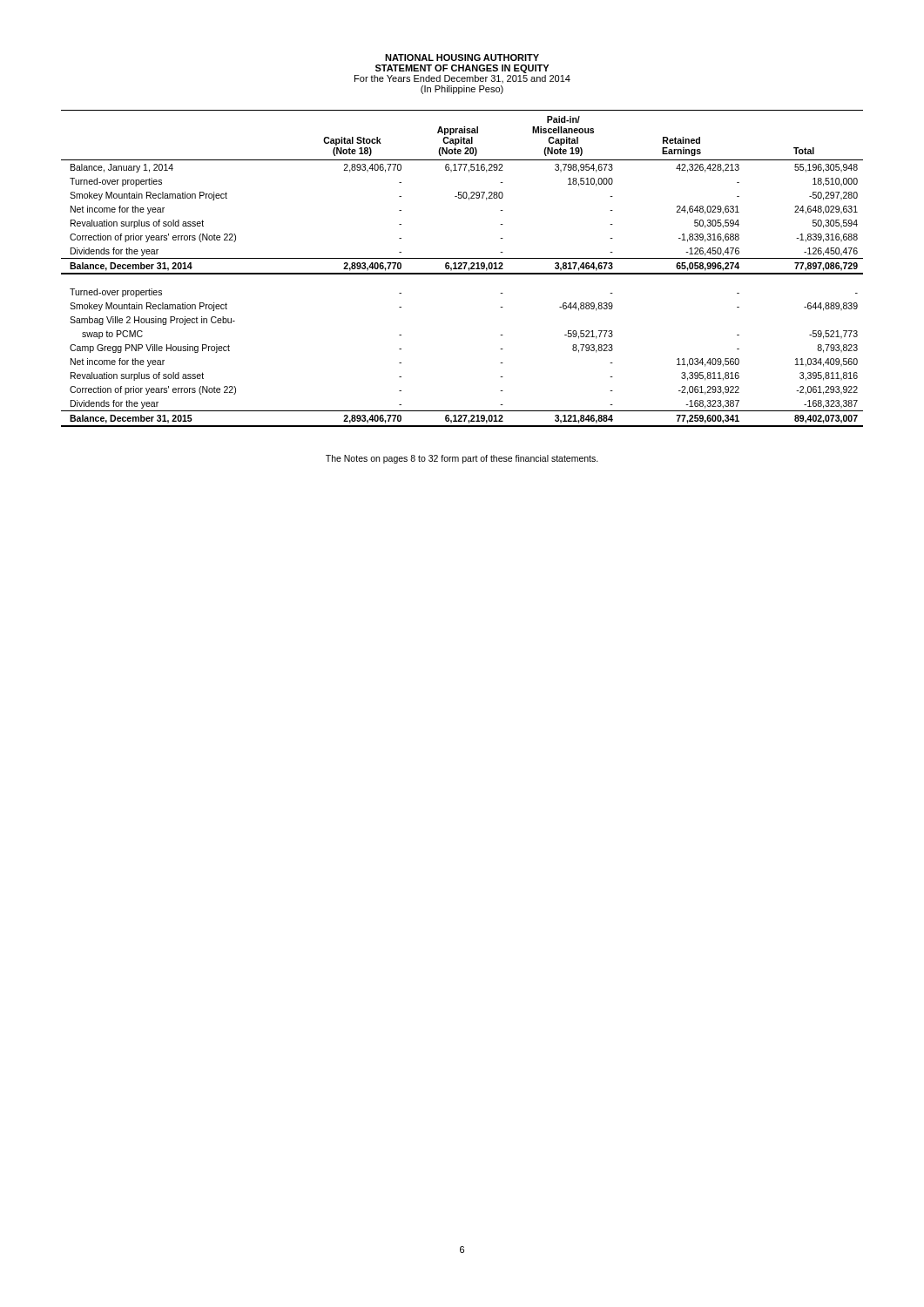Locate the block of text that opens with "The Notes on pages"
The width and height of the screenshot is (924, 1307).
point(462,458)
